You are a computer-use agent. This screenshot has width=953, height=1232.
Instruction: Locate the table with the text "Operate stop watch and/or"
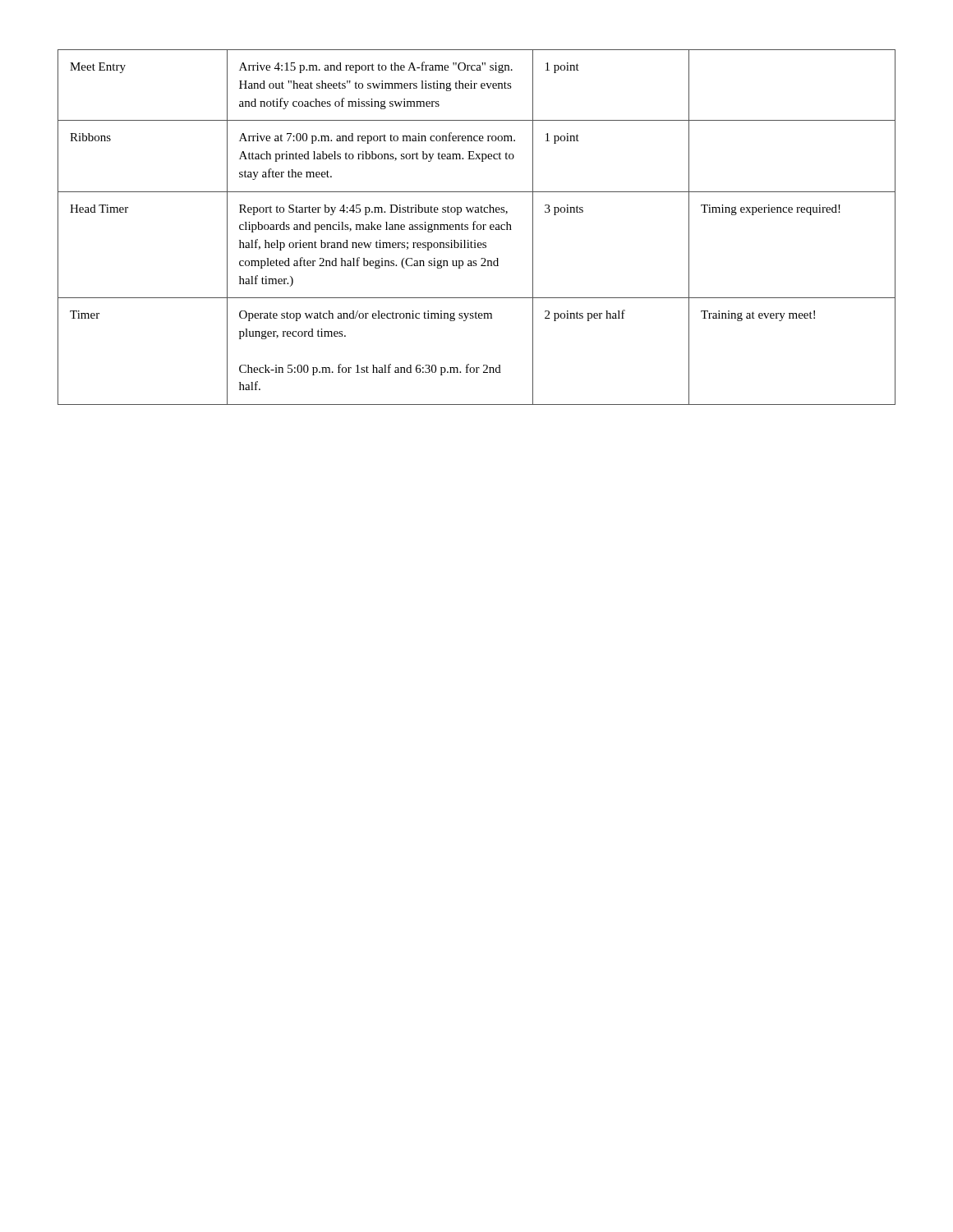(x=476, y=227)
